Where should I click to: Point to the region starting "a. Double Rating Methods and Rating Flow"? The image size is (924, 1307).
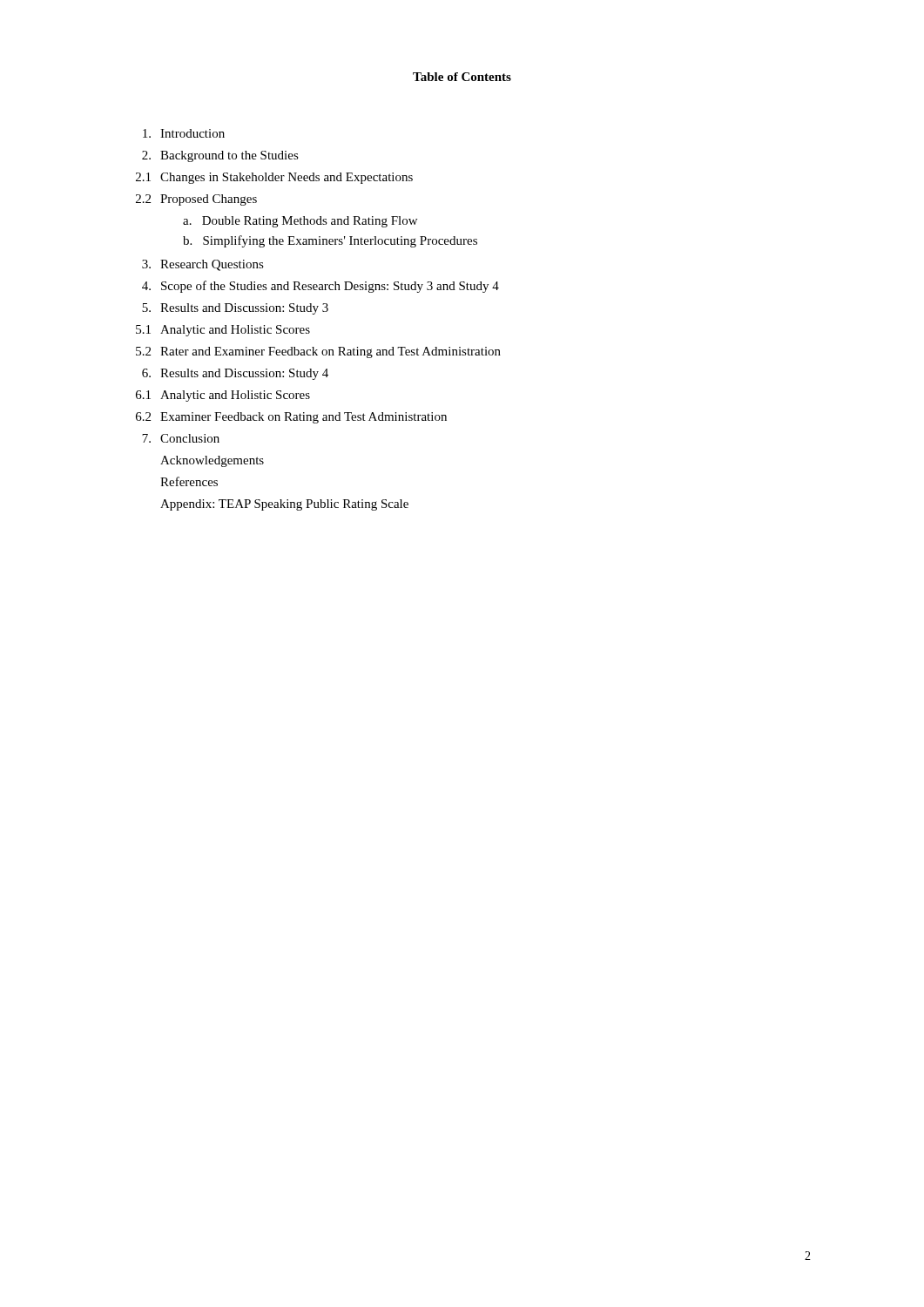pyautogui.click(x=265, y=221)
